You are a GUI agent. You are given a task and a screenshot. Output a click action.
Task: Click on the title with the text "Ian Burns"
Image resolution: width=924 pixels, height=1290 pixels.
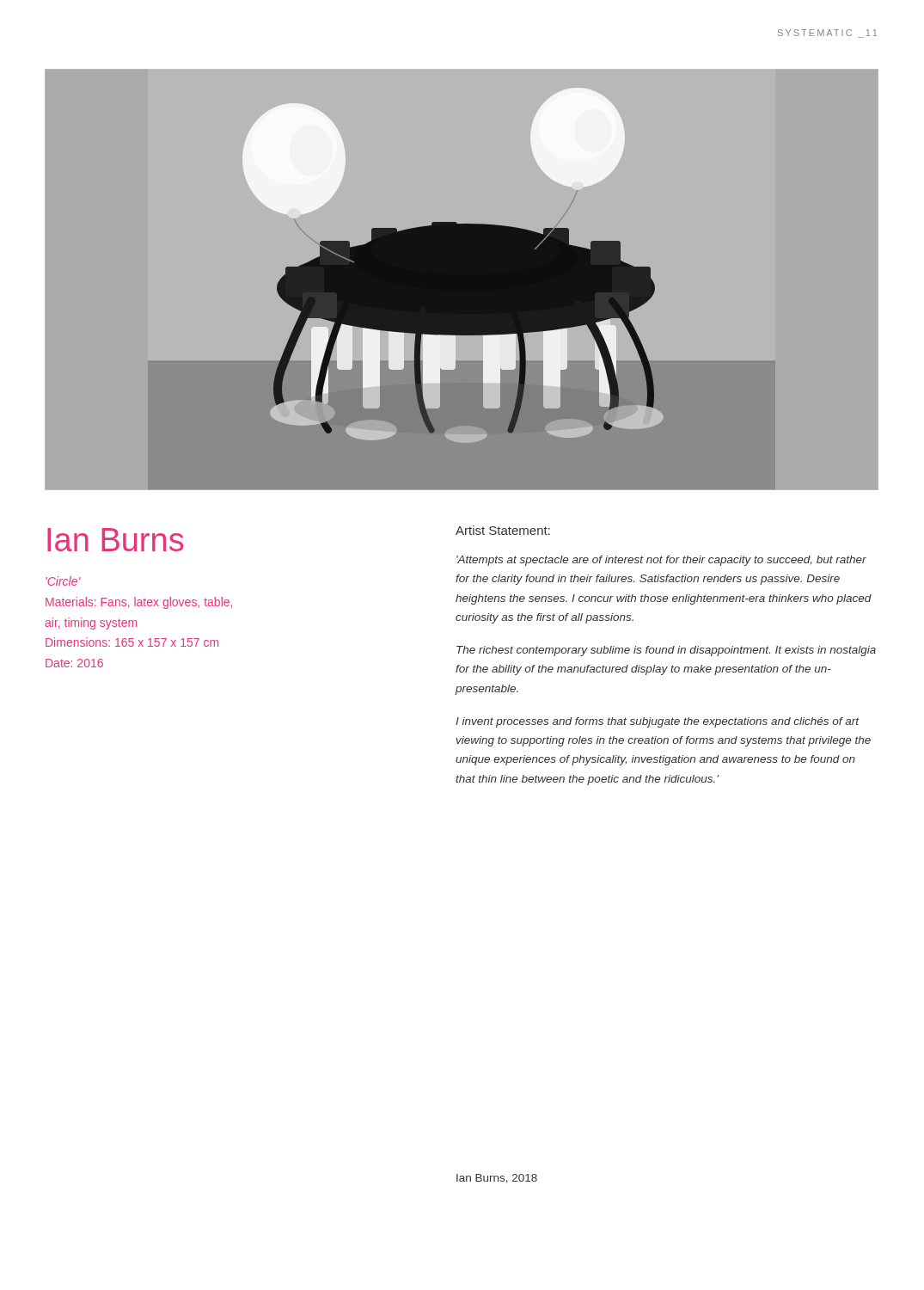[x=115, y=541]
